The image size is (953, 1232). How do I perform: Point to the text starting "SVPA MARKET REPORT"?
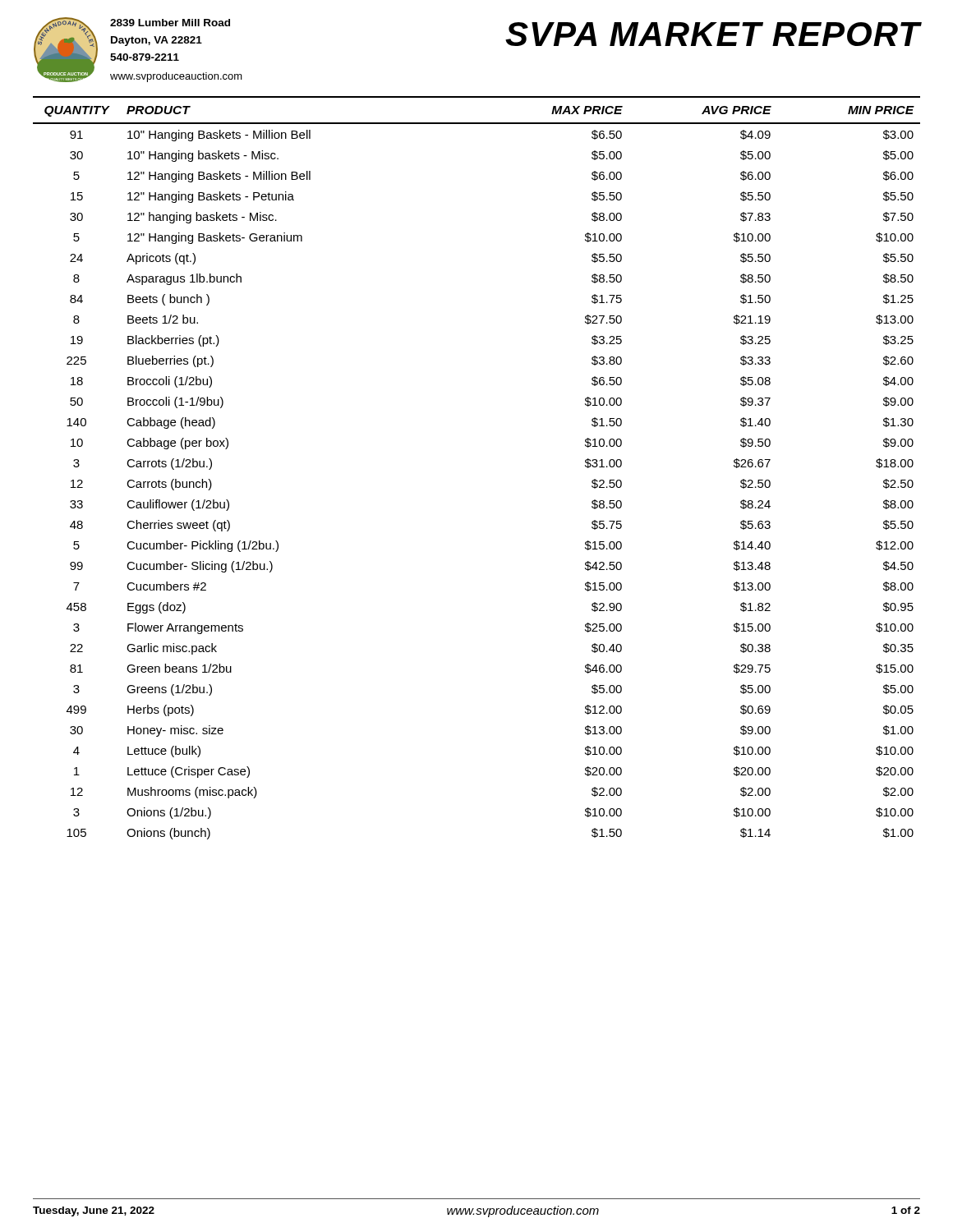click(x=713, y=34)
